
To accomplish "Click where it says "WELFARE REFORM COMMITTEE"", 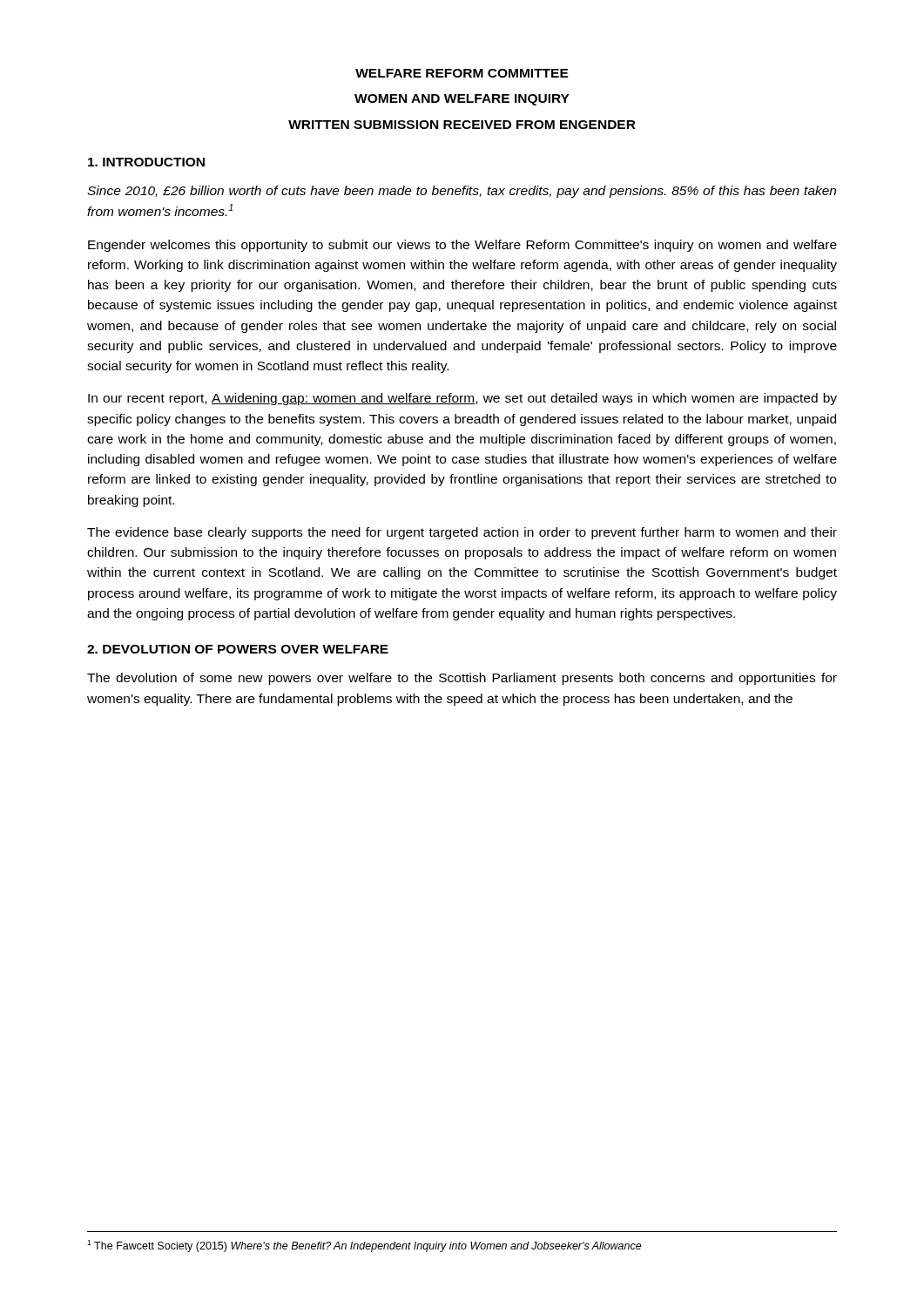I will click(462, 73).
